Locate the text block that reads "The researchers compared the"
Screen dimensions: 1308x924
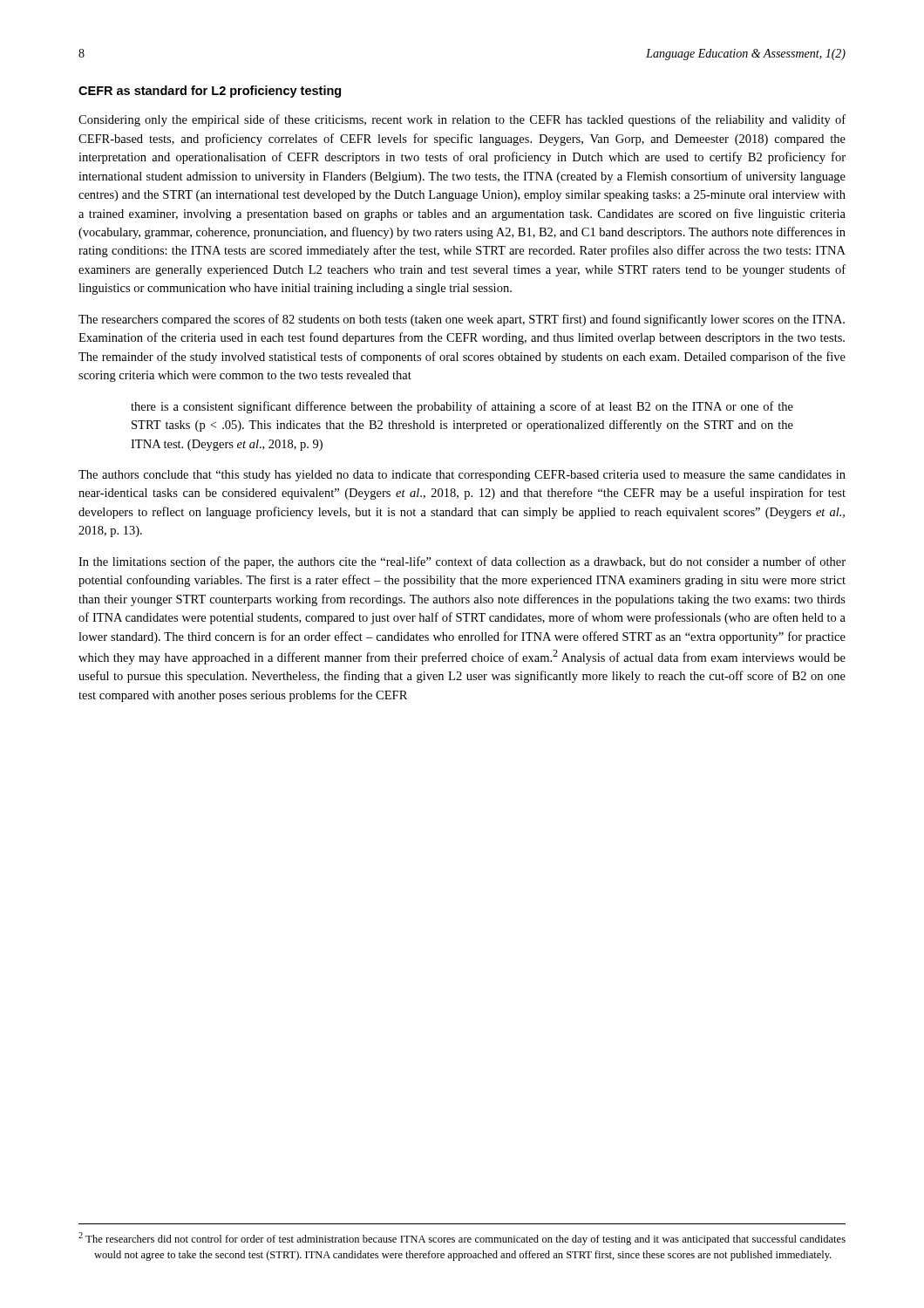pyautogui.click(x=462, y=347)
